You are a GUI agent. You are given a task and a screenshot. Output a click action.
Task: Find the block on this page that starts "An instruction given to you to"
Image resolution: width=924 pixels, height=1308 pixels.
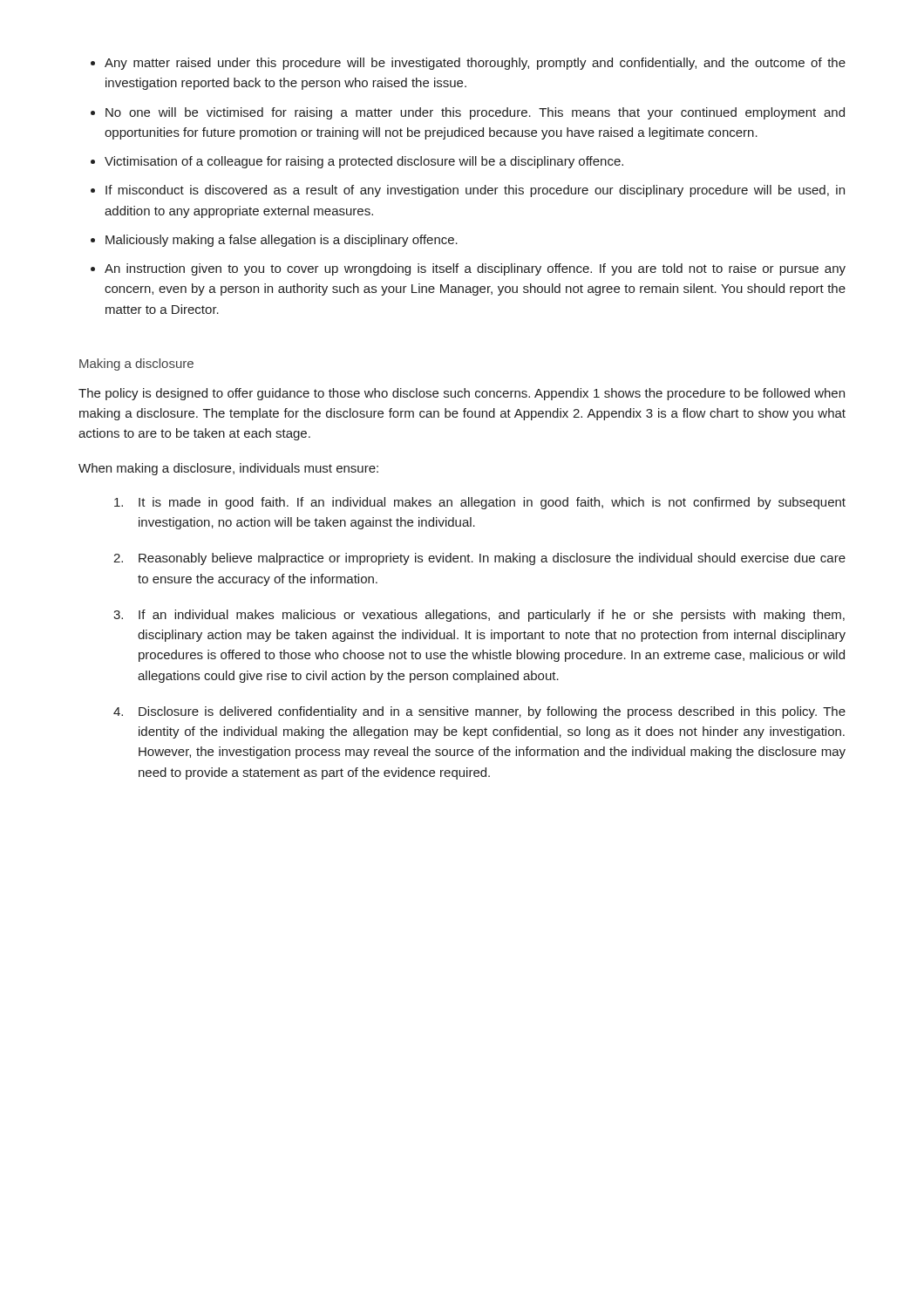click(475, 288)
